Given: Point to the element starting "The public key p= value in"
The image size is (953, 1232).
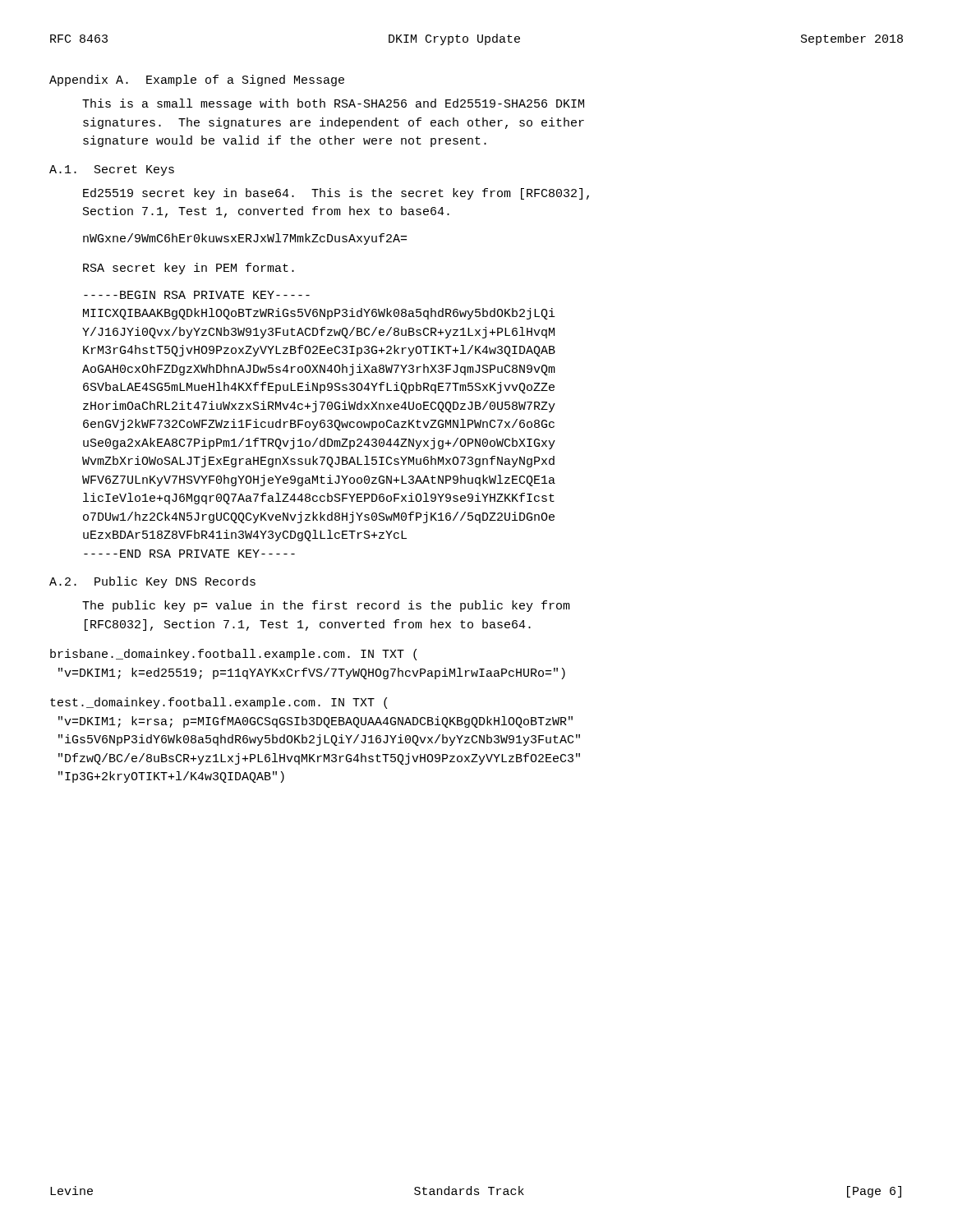Looking at the screenshot, I should pyautogui.click(x=326, y=616).
